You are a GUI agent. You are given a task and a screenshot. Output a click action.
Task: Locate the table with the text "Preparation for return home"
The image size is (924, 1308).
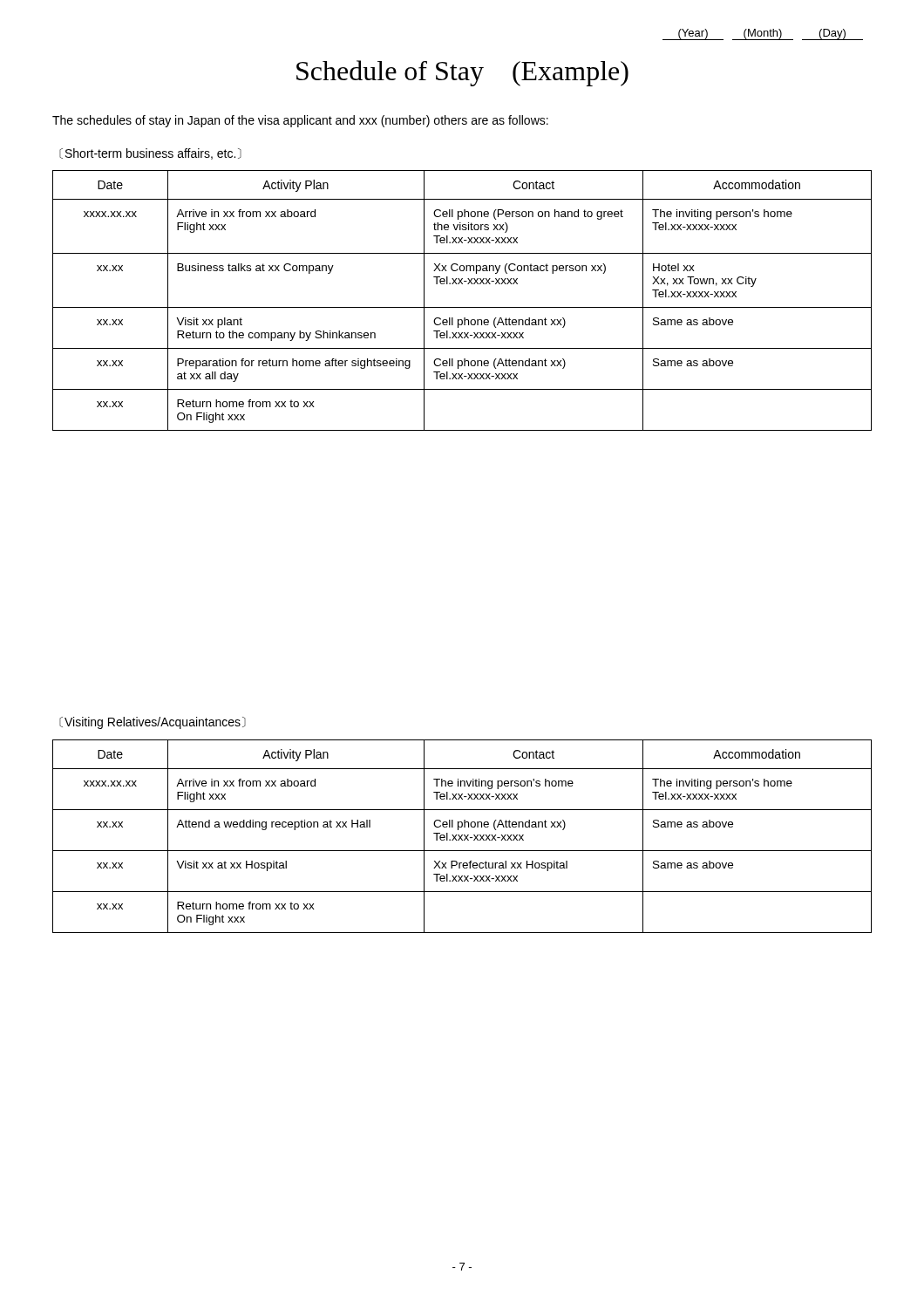[462, 300]
